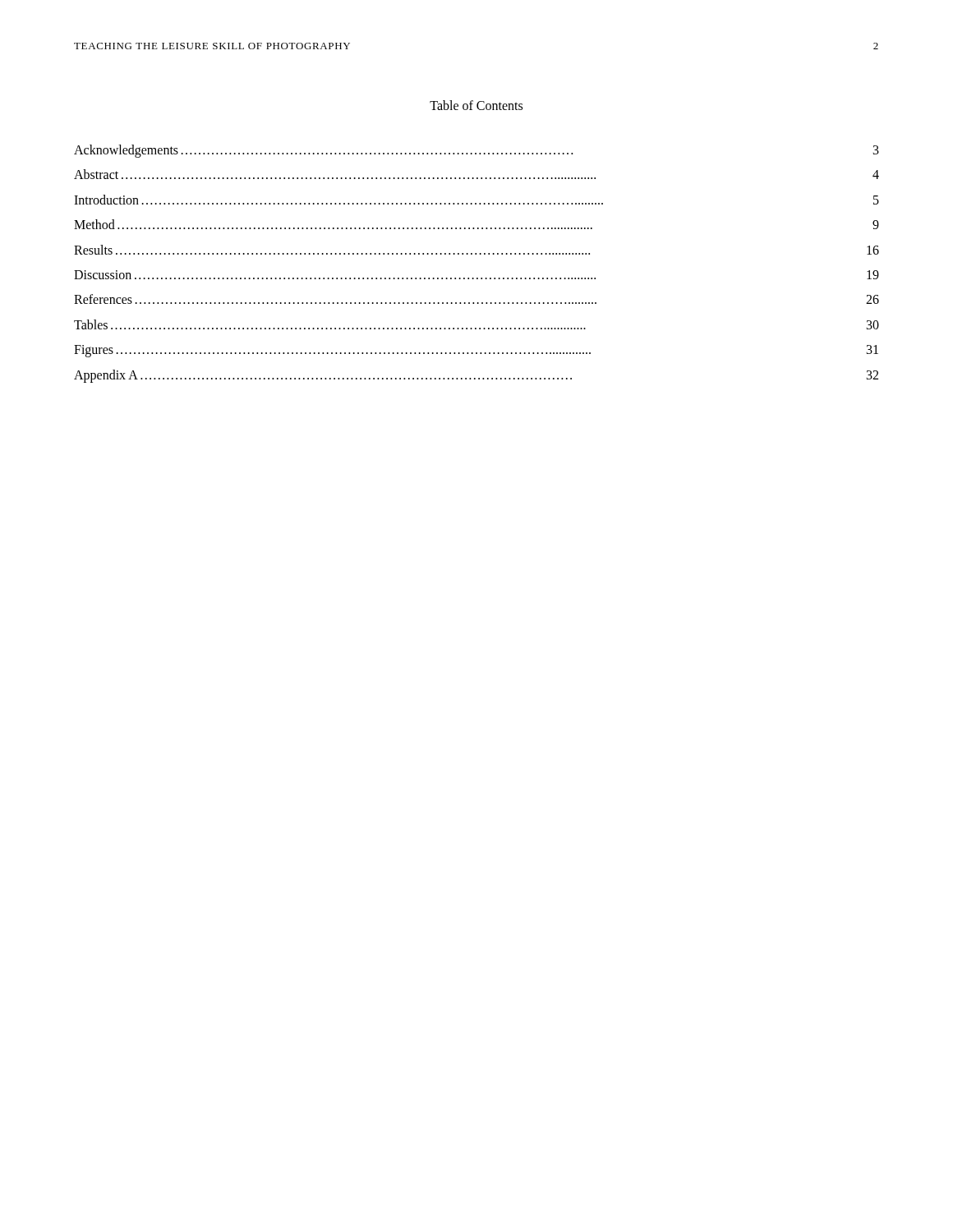Locate the title

coord(476,106)
